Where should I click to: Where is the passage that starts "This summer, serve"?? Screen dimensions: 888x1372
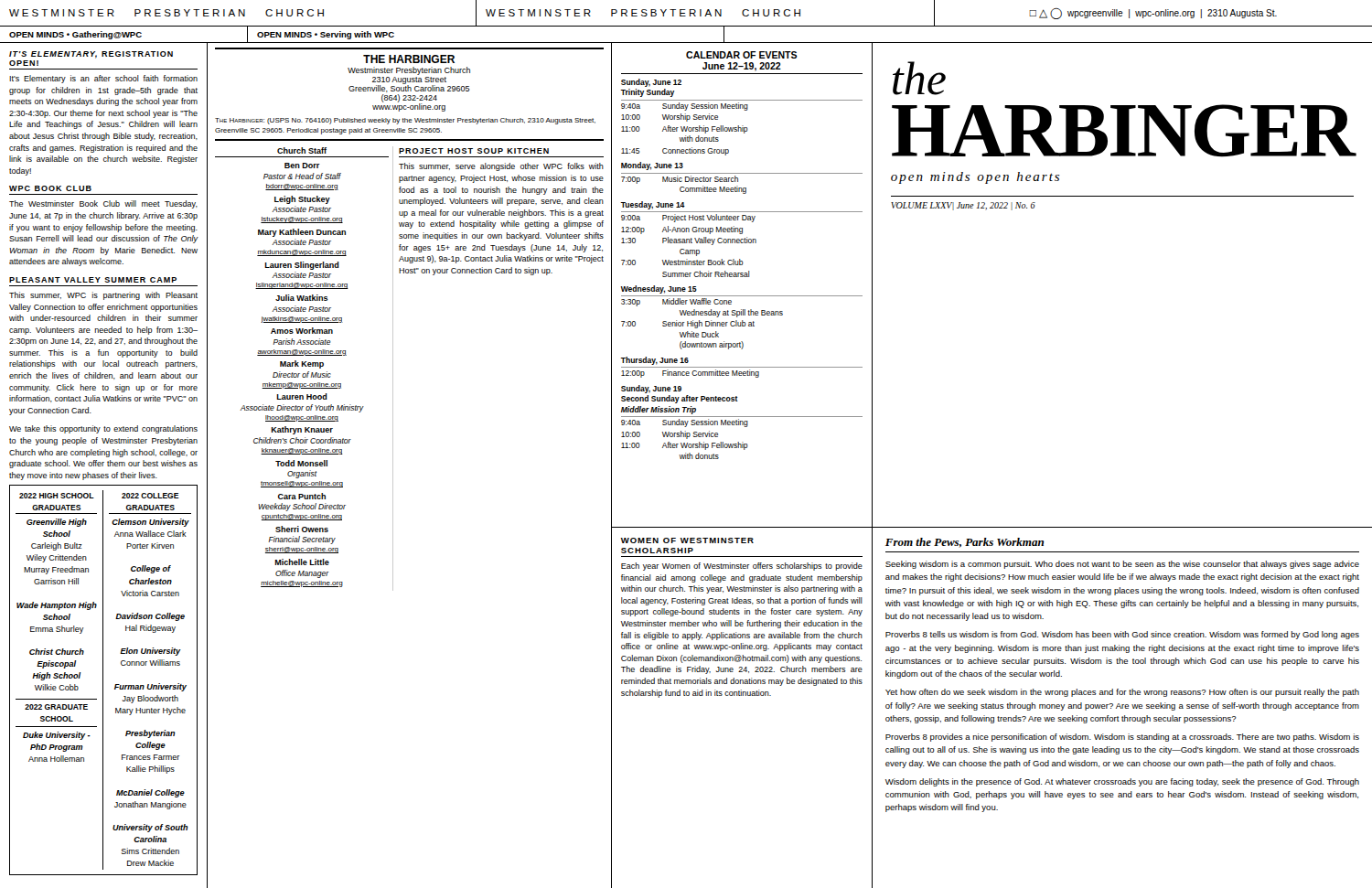[501, 219]
